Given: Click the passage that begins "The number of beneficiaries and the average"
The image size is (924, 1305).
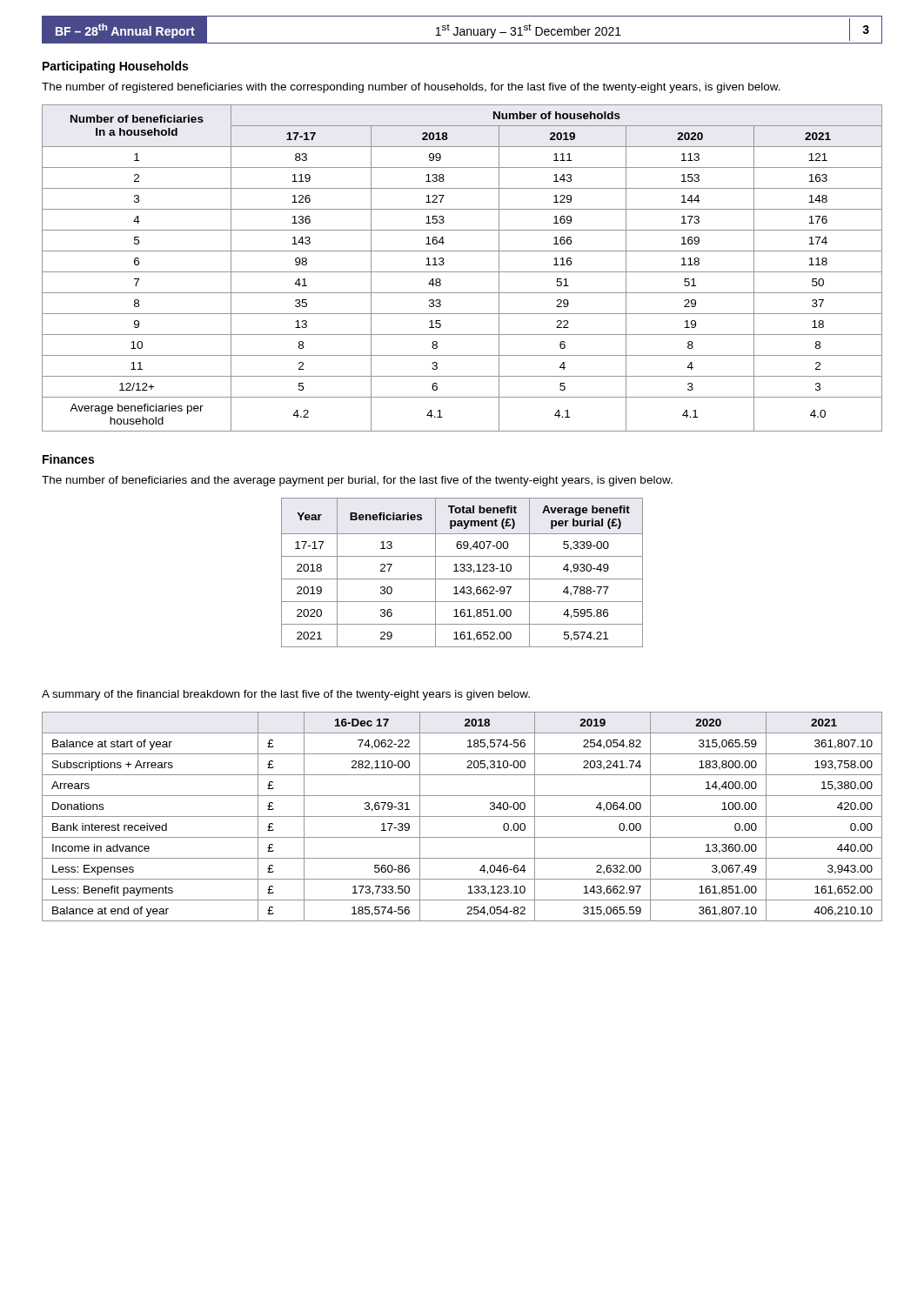Looking at the screenshot, I should (357, 480).
